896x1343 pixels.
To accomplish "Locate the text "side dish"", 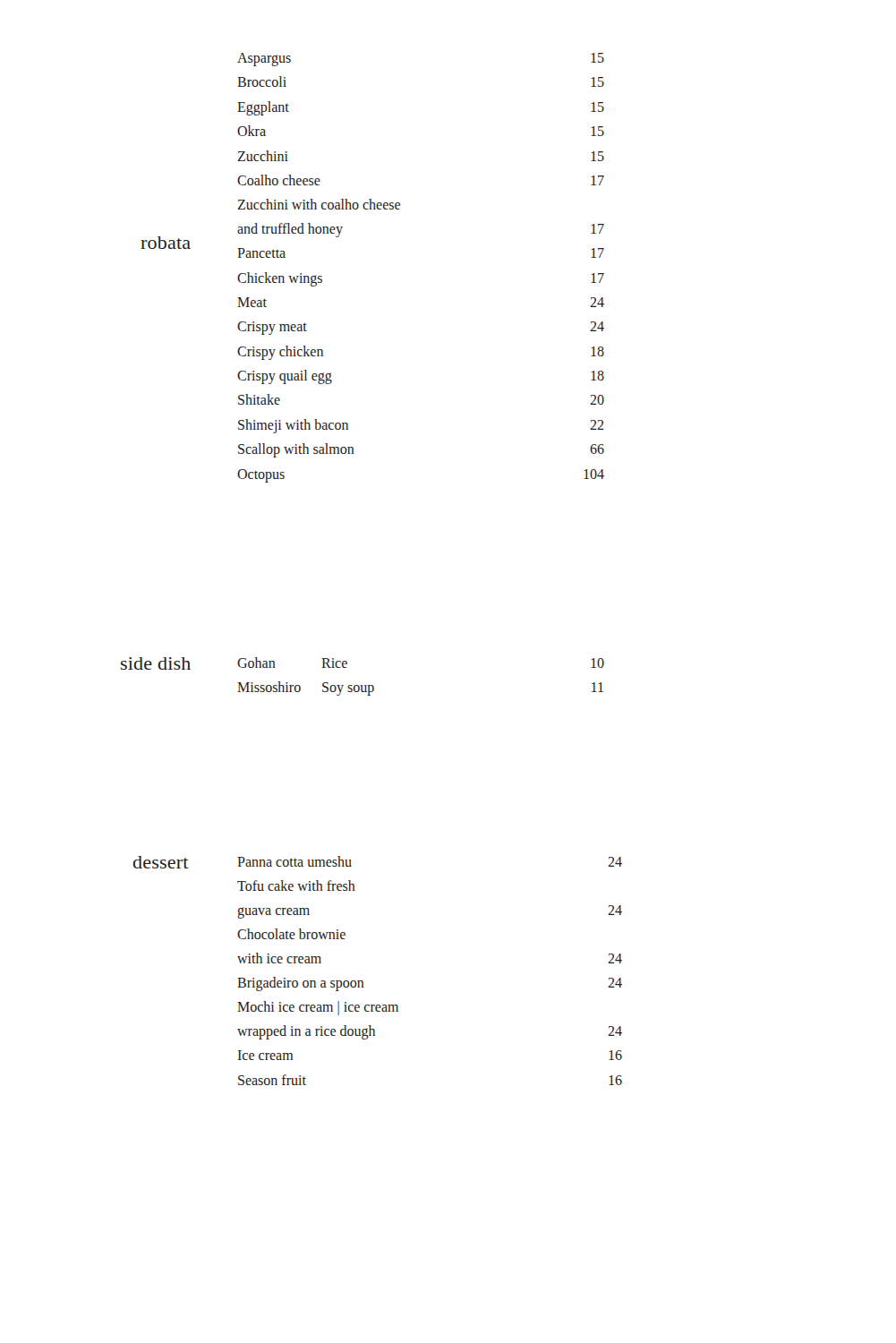I will (x=156, y=663).
